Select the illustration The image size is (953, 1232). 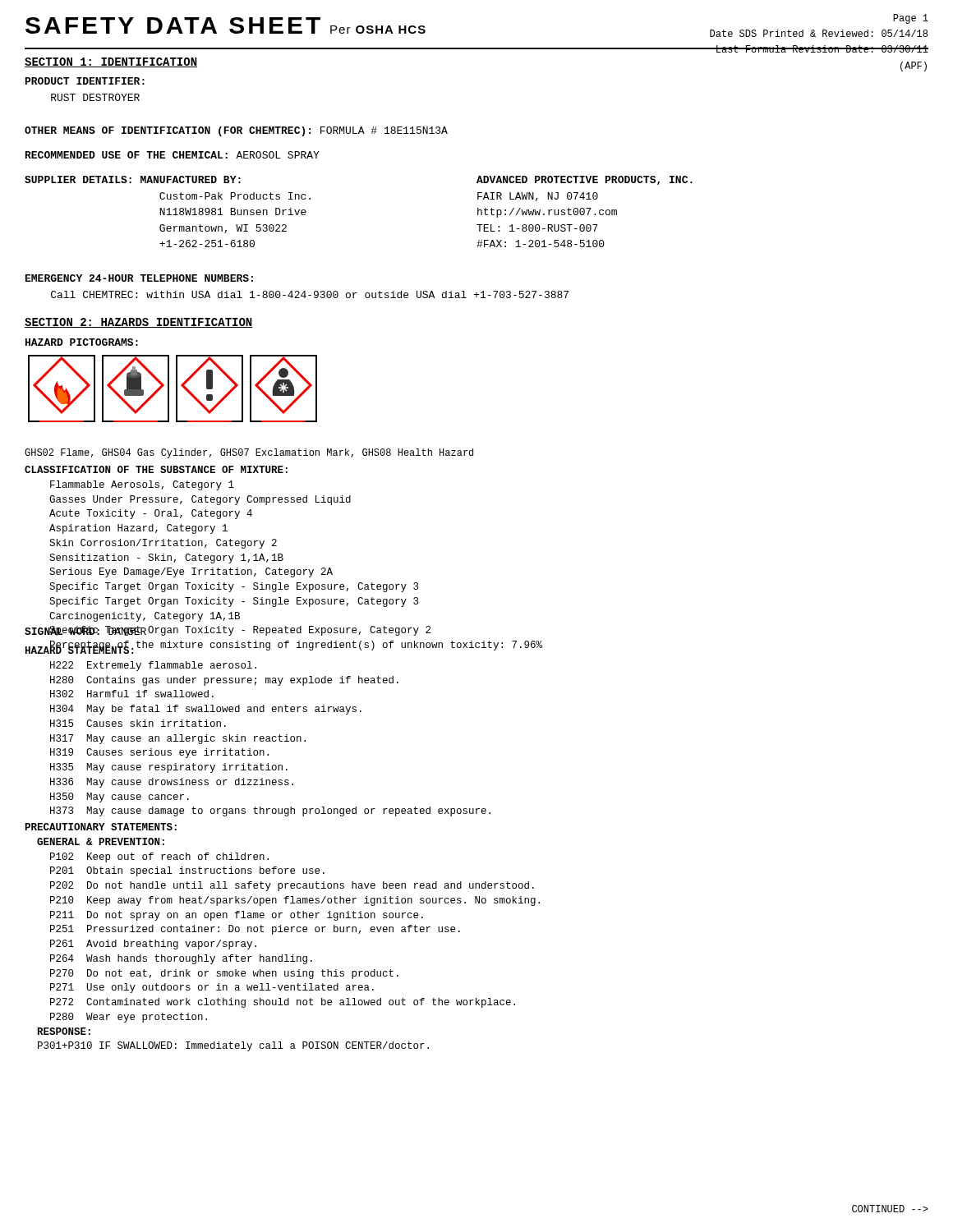tap(181, 398)
